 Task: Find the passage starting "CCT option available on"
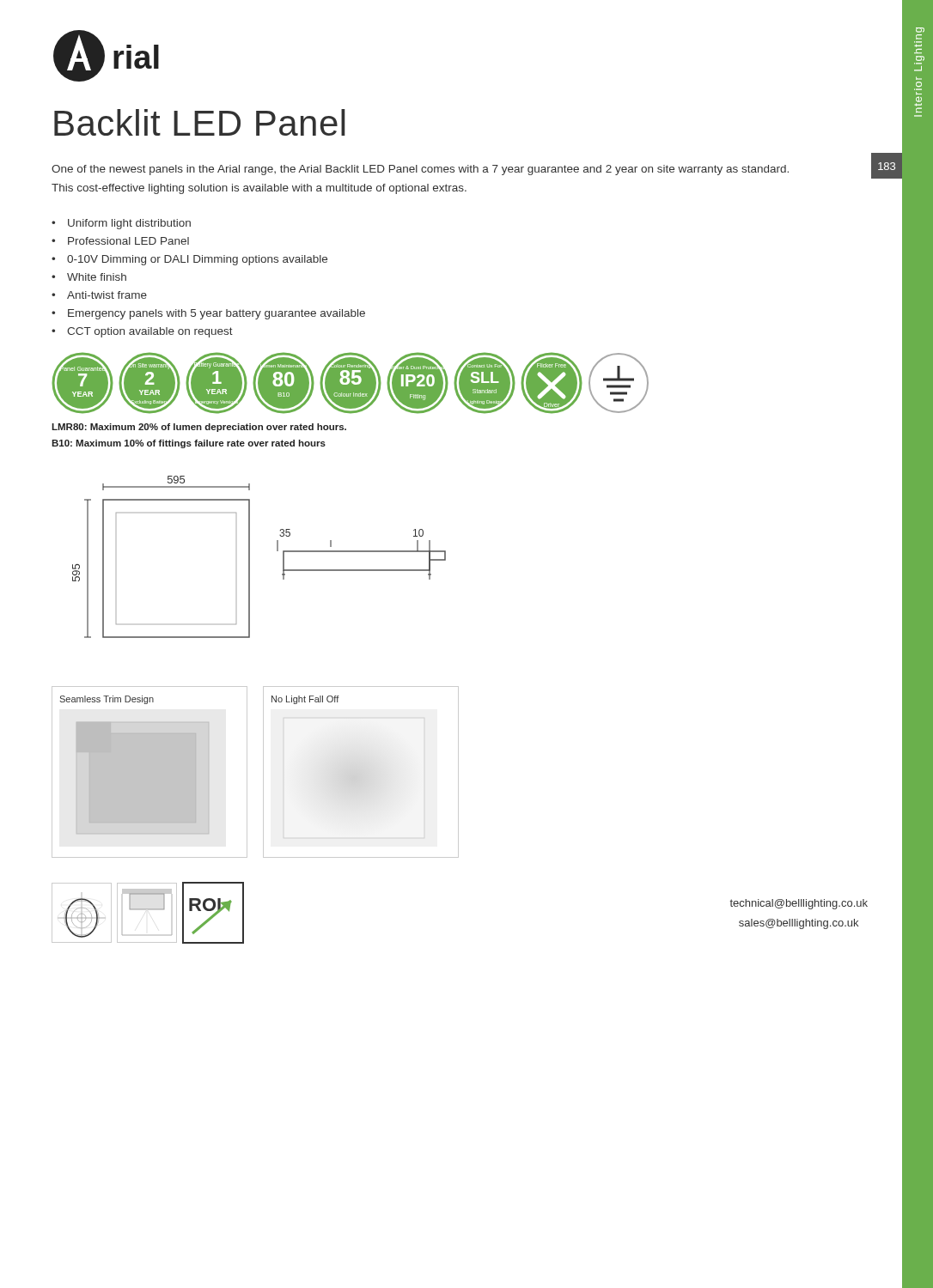[x=142, y=332]
